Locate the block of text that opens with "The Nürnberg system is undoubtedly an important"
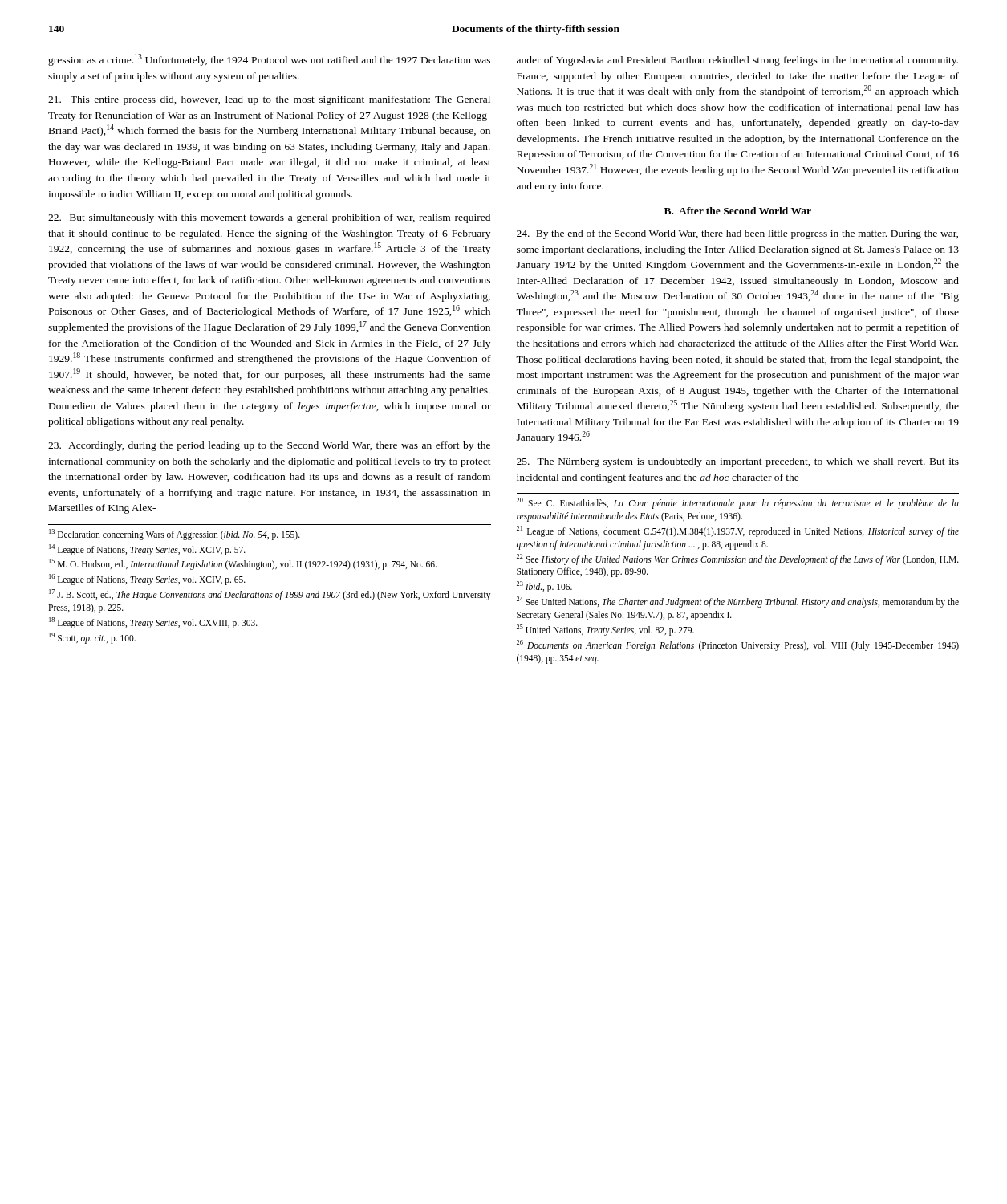 tap(738, 469)
